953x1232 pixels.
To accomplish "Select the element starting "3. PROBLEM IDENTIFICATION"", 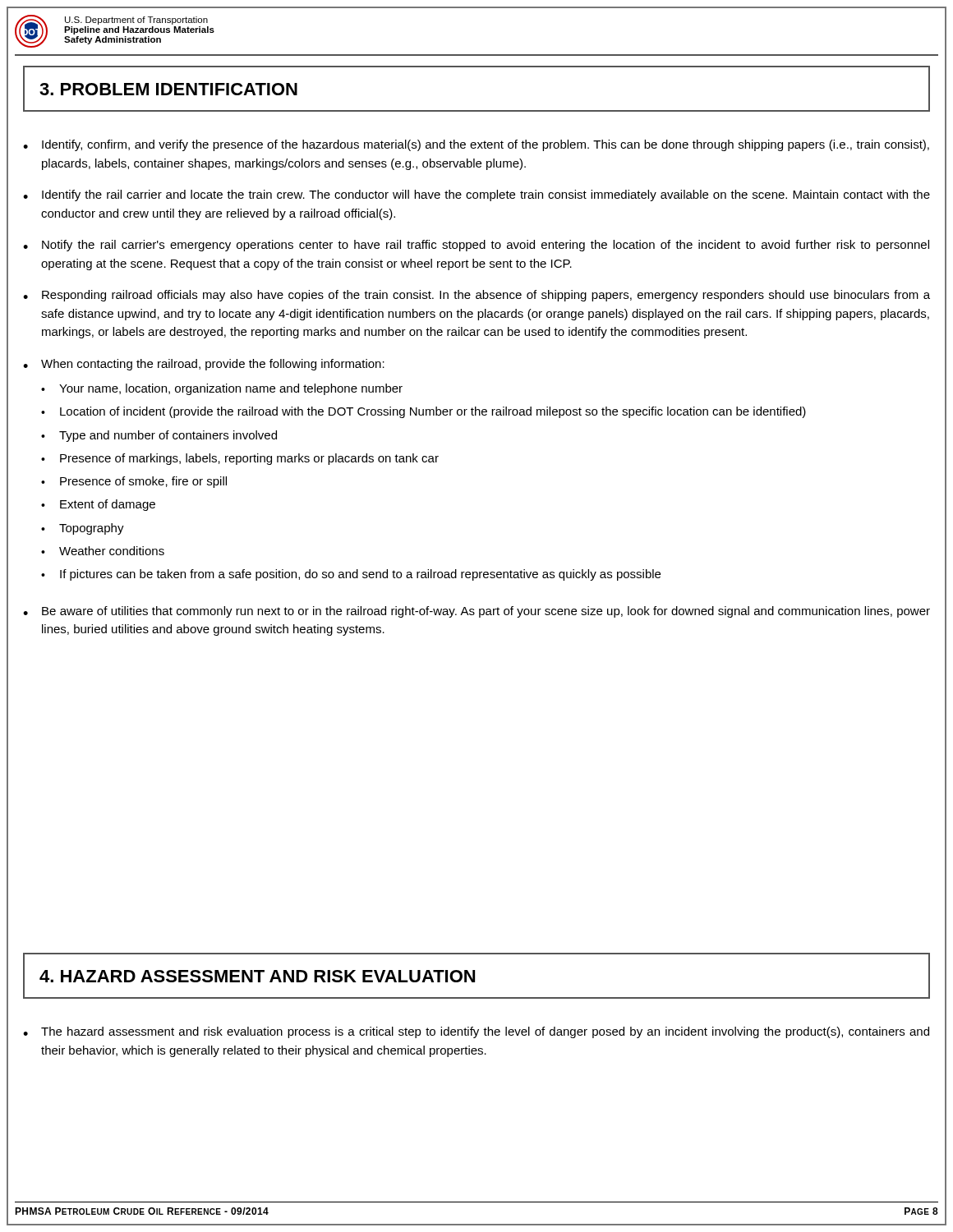I will tap(168, 89).
